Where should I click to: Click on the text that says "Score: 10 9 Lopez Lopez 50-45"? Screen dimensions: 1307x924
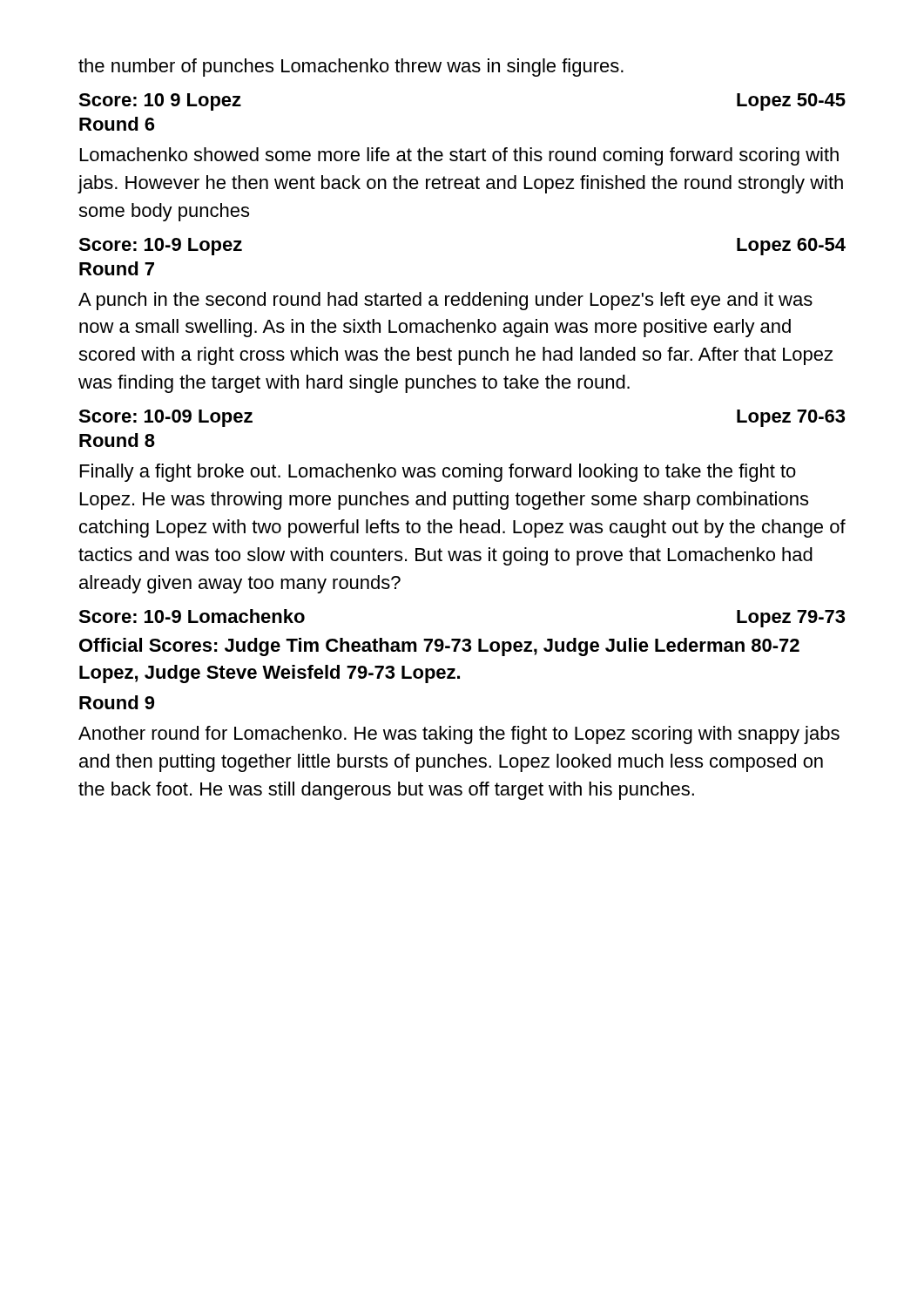(x=157, y=102)
